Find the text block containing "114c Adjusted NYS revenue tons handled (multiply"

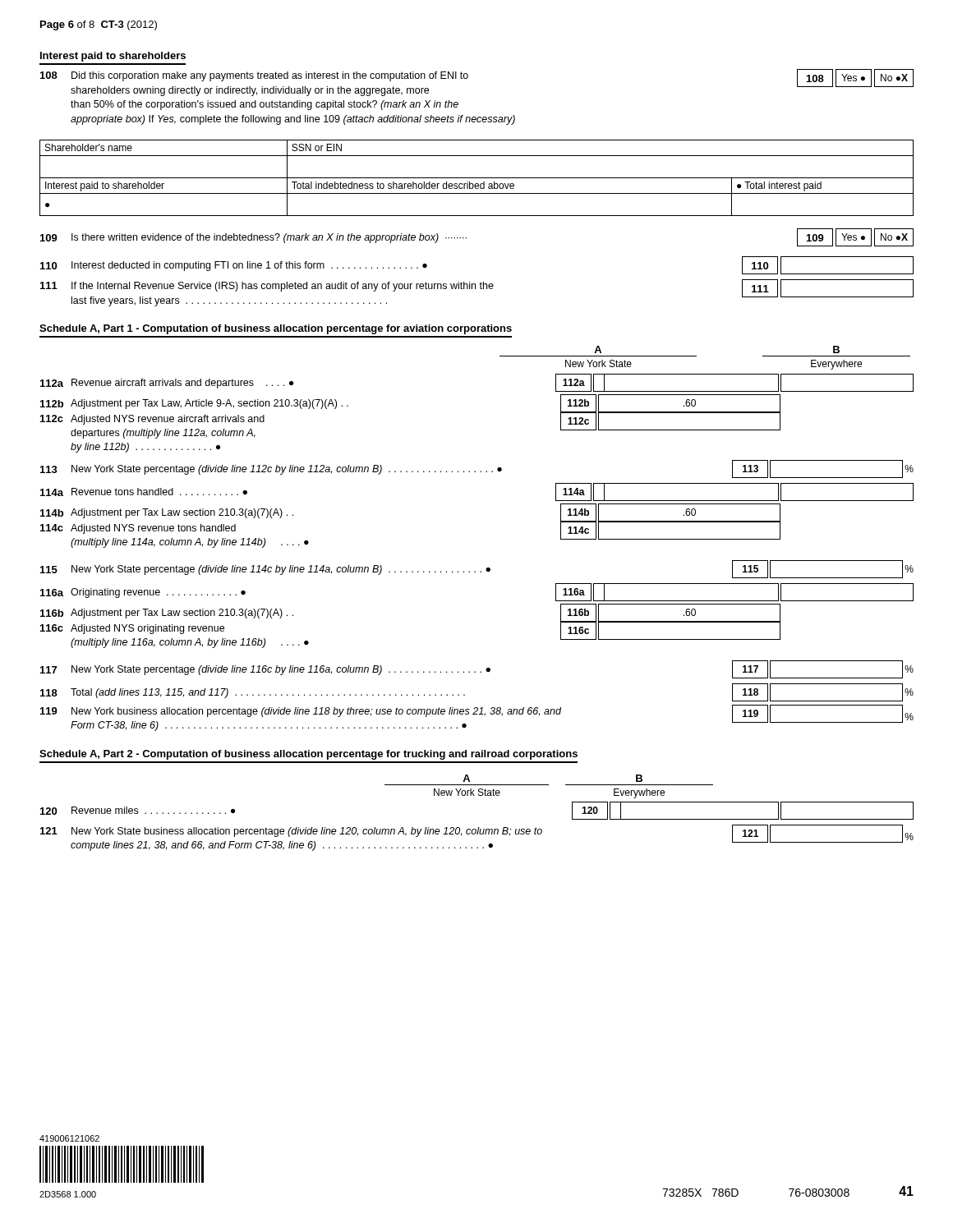coord(145,531)
